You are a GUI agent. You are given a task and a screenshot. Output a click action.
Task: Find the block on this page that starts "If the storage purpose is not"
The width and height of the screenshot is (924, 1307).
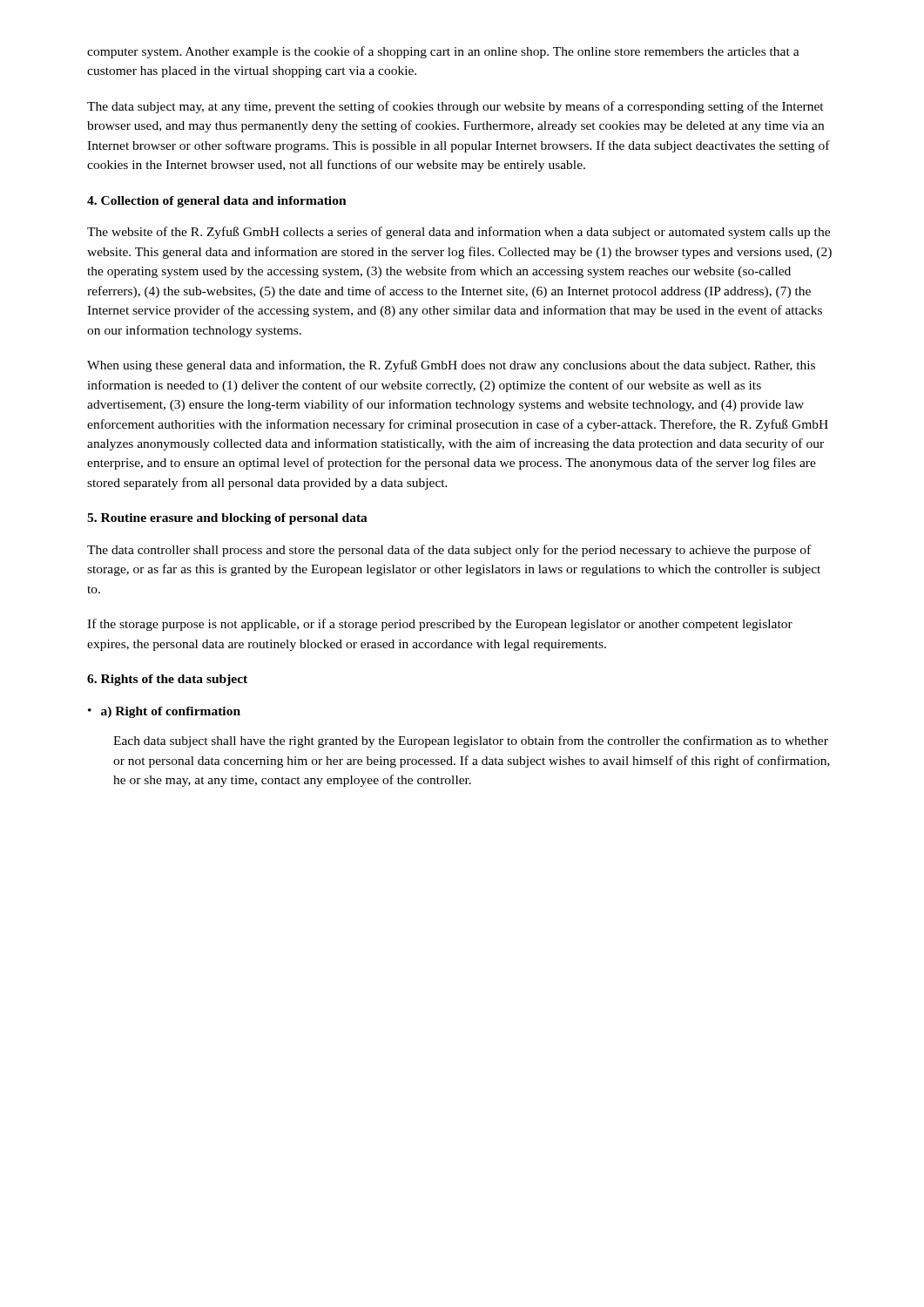point(440,633)
